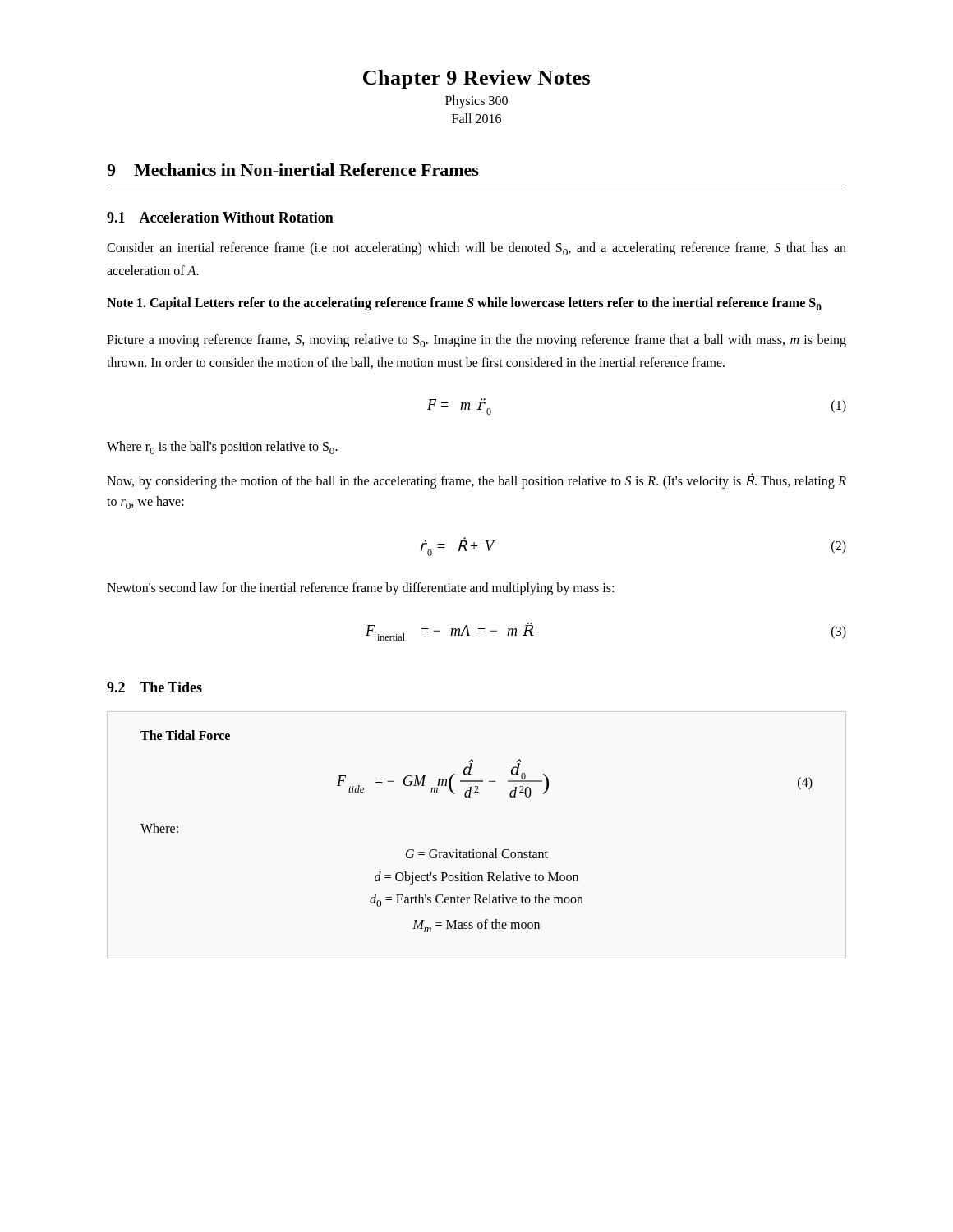Find the title on this page that starts "Chapter 9 Review Notes Physics"
The height and width of the screenshot is (1232, 953).
tap(476, 96)
